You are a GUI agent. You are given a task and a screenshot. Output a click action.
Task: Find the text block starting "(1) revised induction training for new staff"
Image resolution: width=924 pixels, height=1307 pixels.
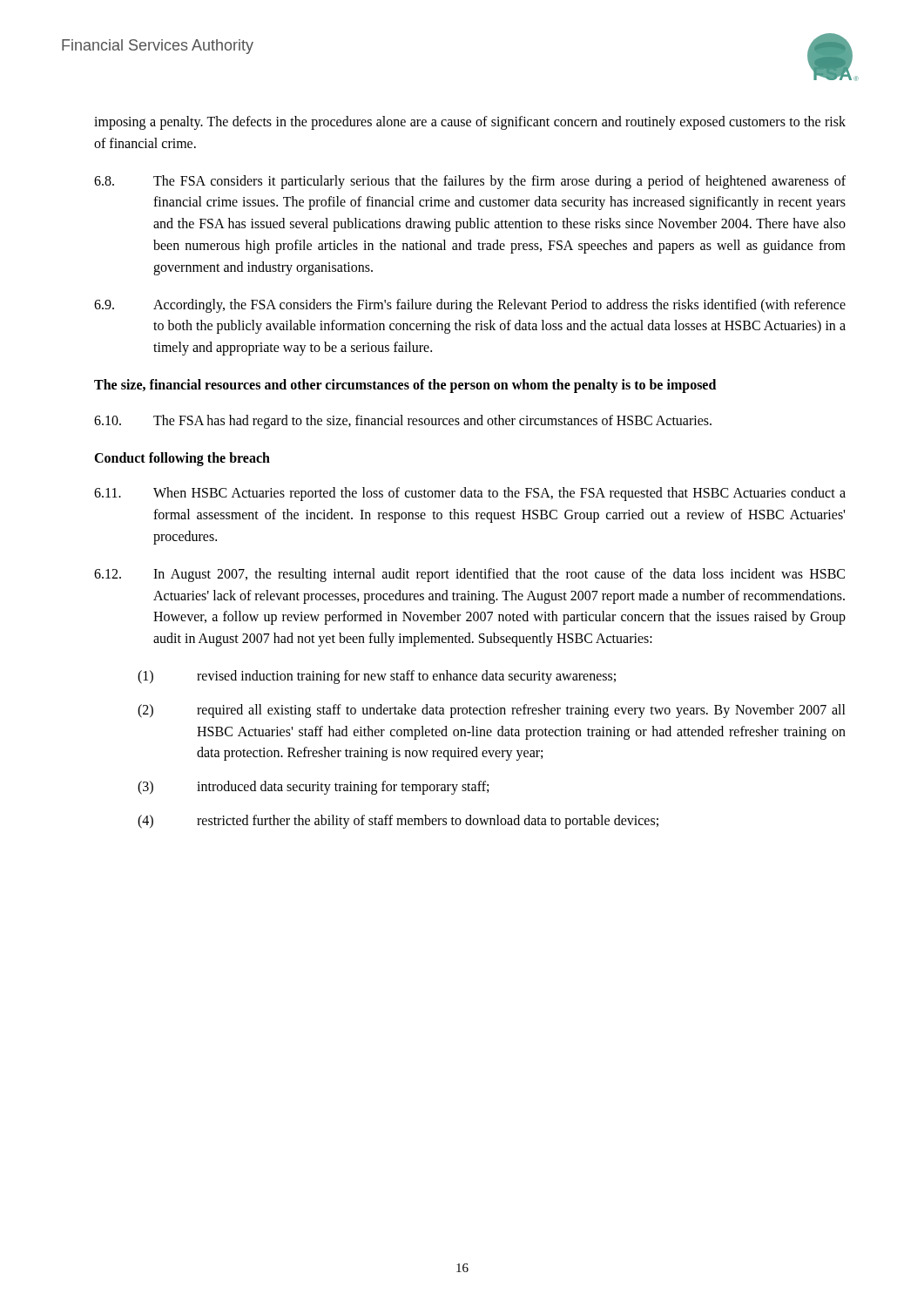(492, 676)
